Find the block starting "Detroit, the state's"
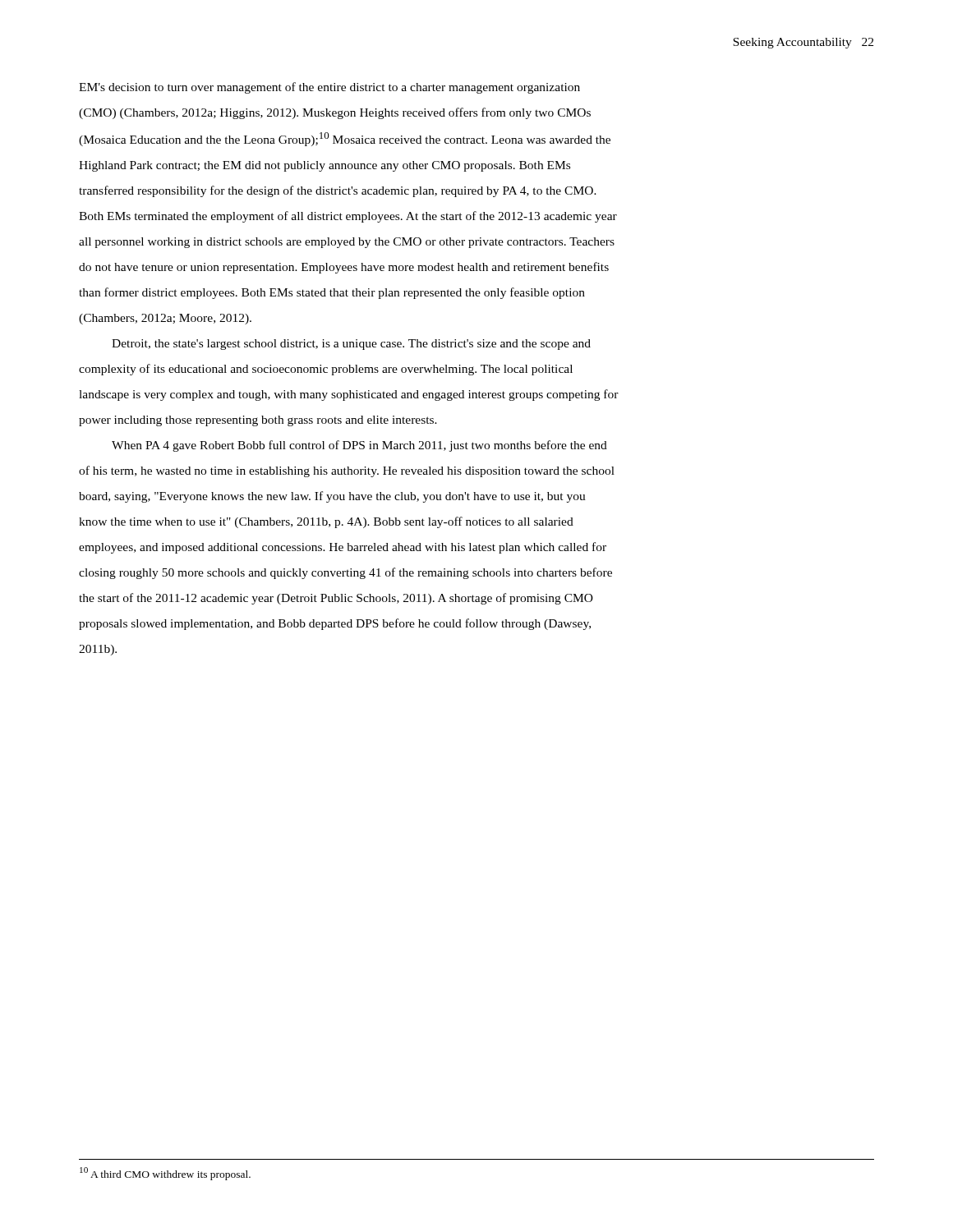The height and width of the screenshot is (1232, 953). point(476,381)
